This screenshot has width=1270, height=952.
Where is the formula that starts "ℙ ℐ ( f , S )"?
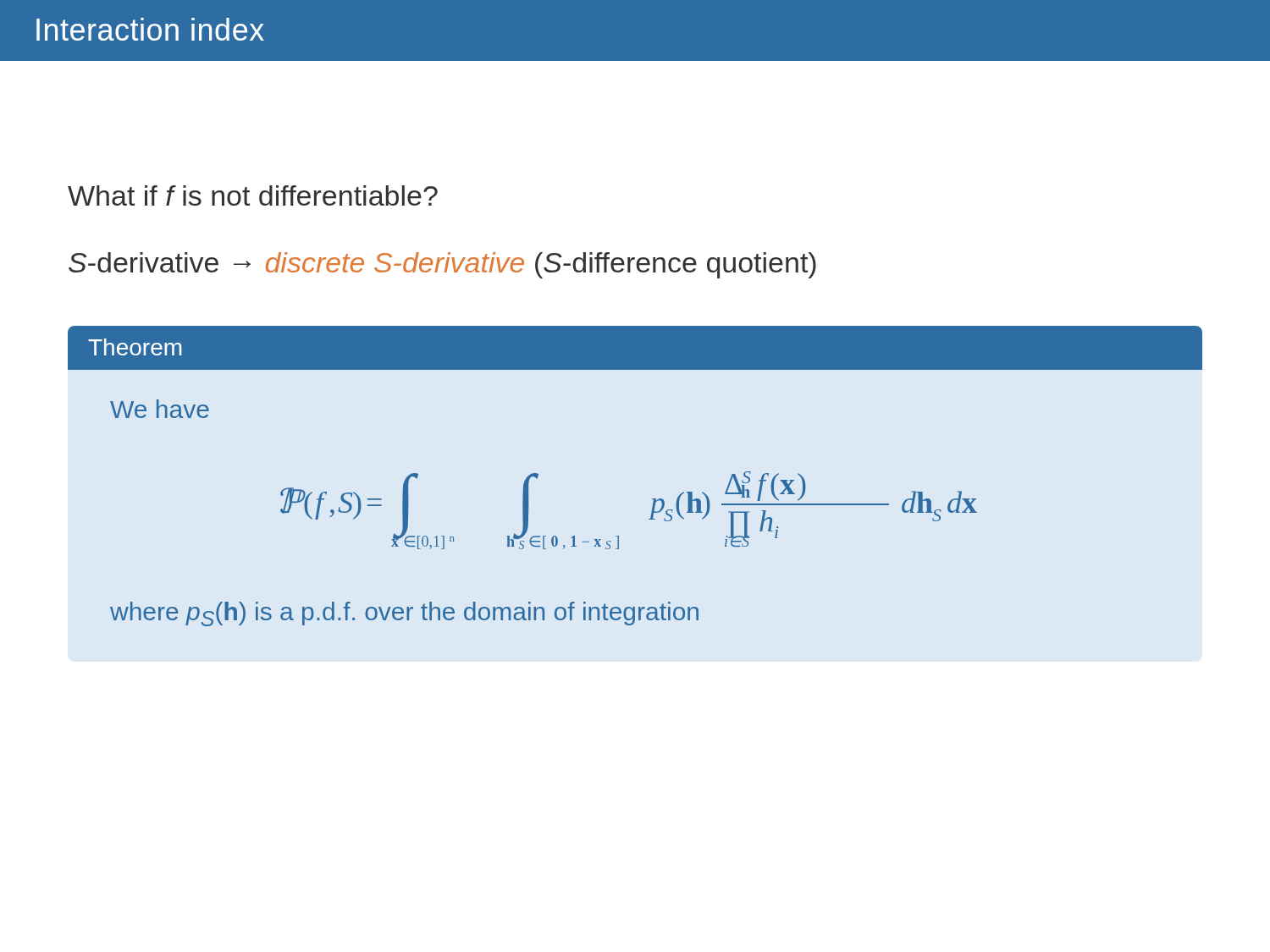635,504
